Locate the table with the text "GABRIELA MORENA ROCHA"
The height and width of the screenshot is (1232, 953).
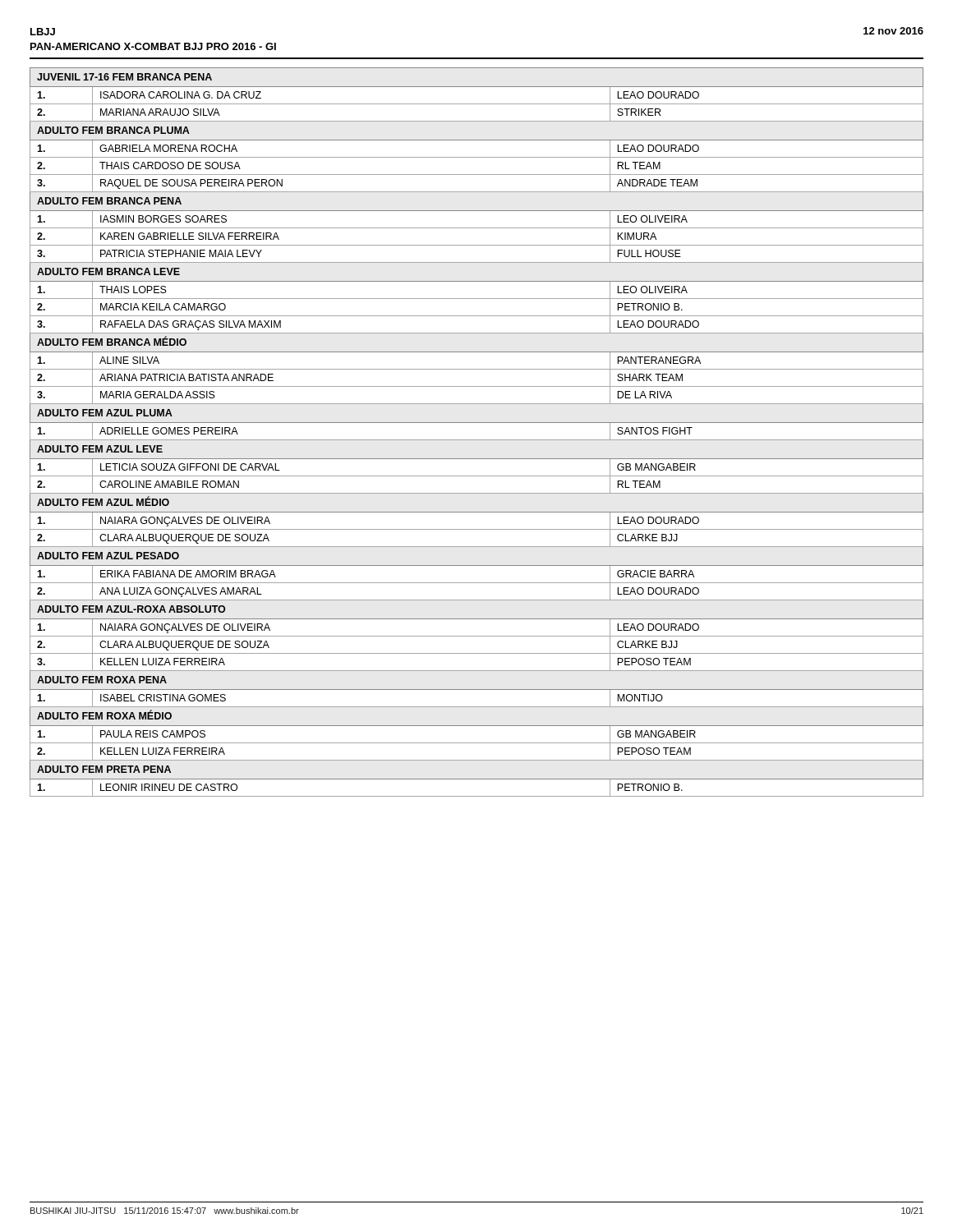(x=476, y=432)
